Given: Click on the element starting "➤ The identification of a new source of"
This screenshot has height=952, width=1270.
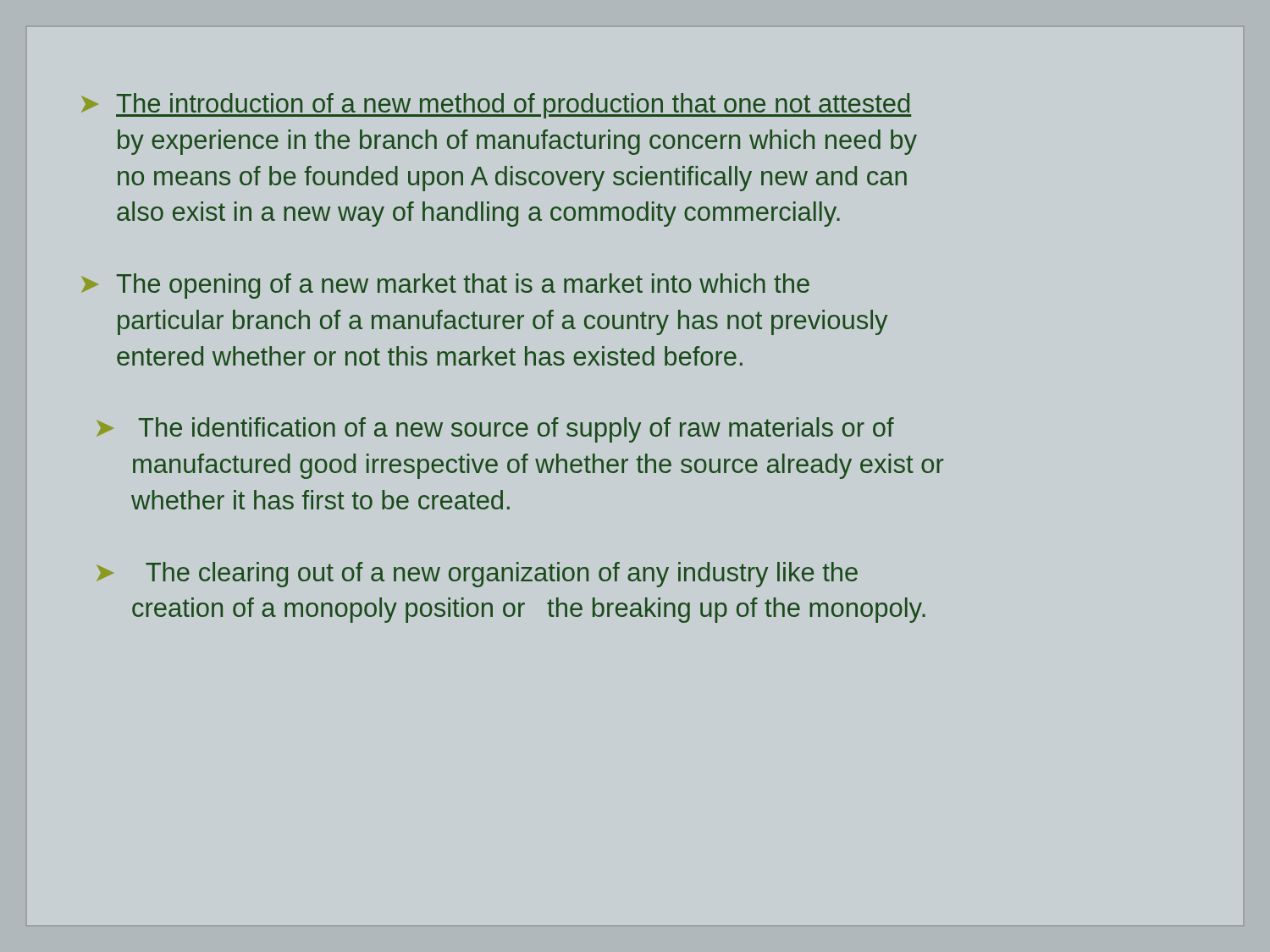Looking at the screenshot, I should pos(518,465).
